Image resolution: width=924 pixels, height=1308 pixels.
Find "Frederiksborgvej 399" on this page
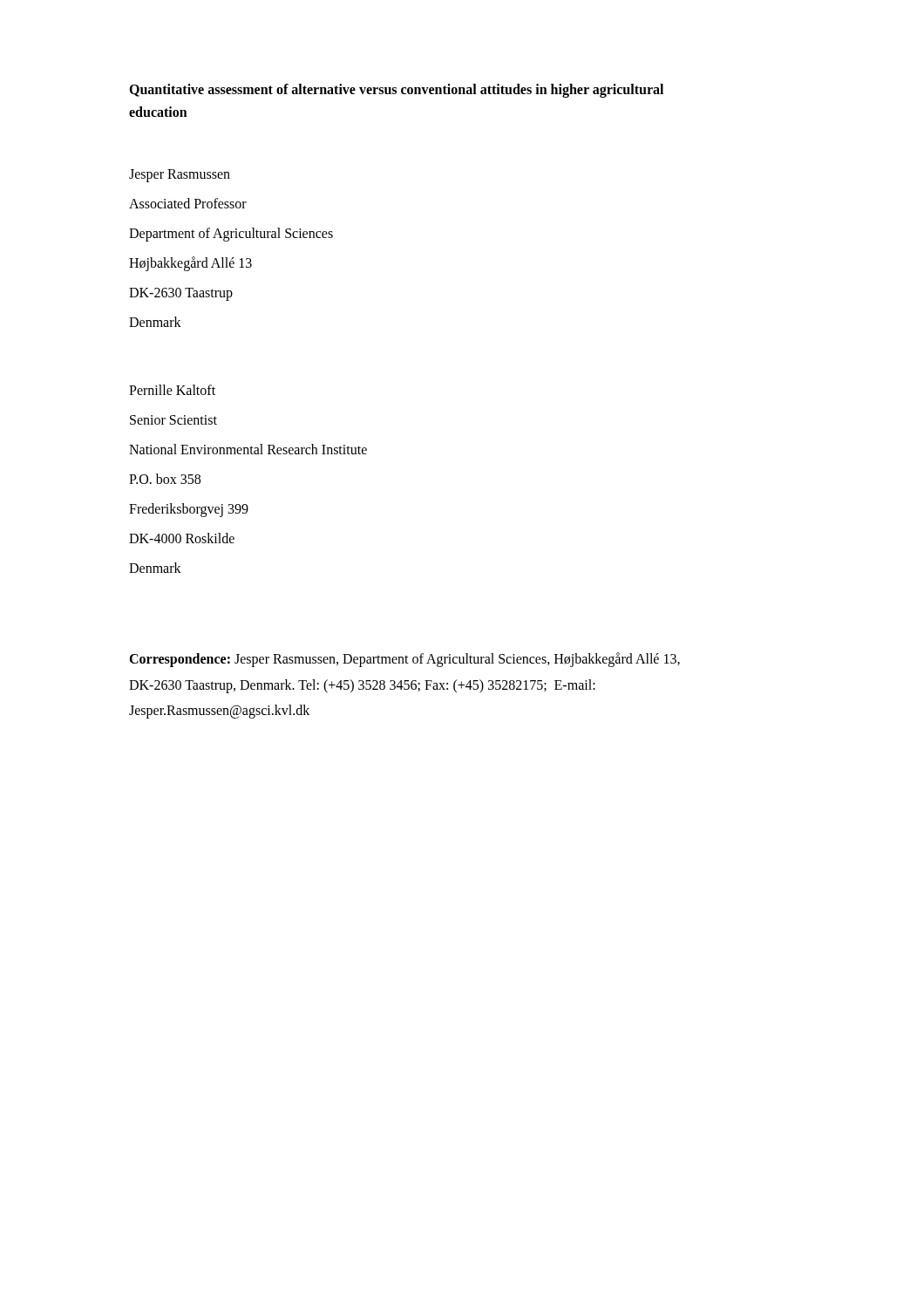189,509
